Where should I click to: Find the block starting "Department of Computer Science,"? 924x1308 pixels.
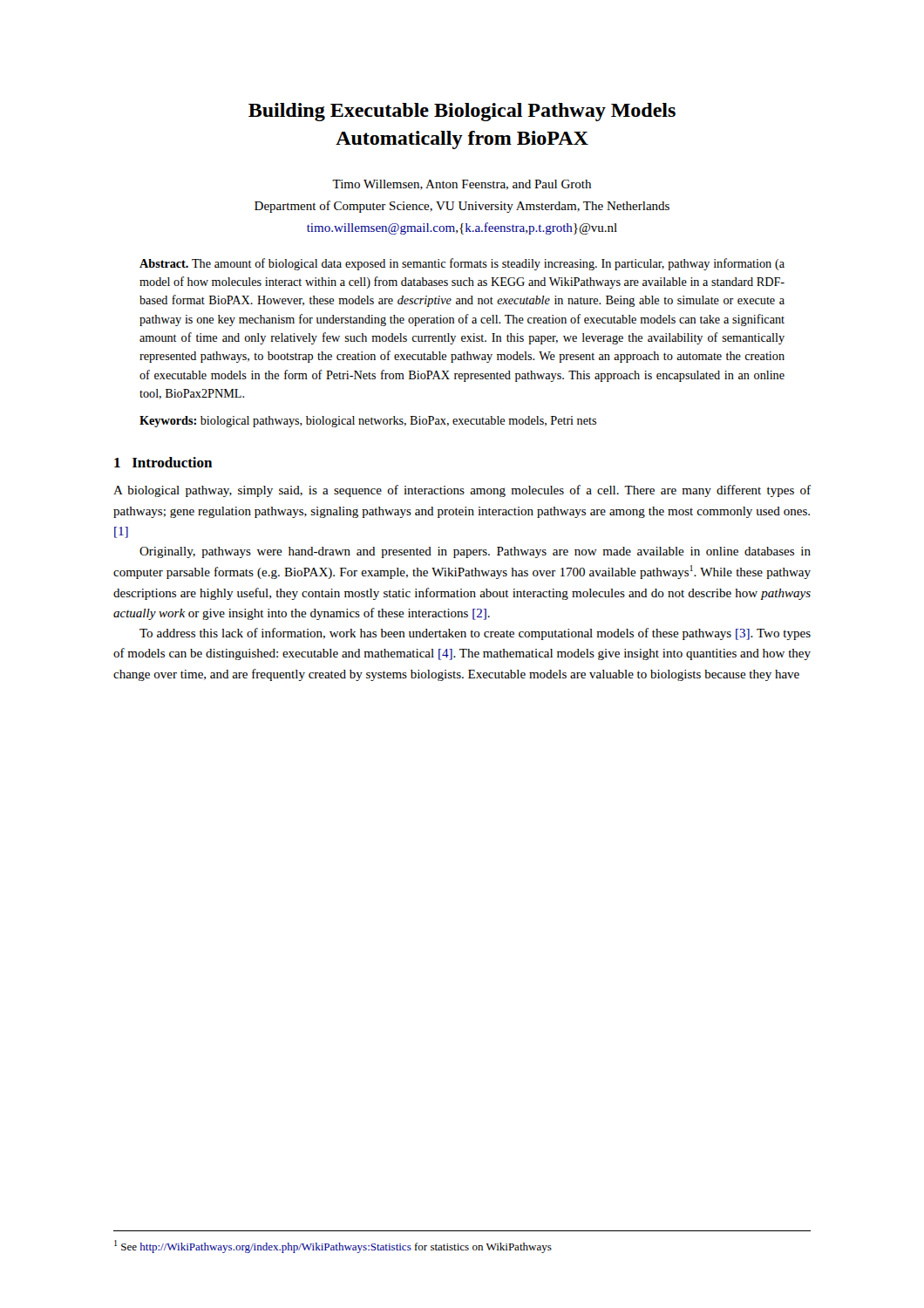point(462,206)
